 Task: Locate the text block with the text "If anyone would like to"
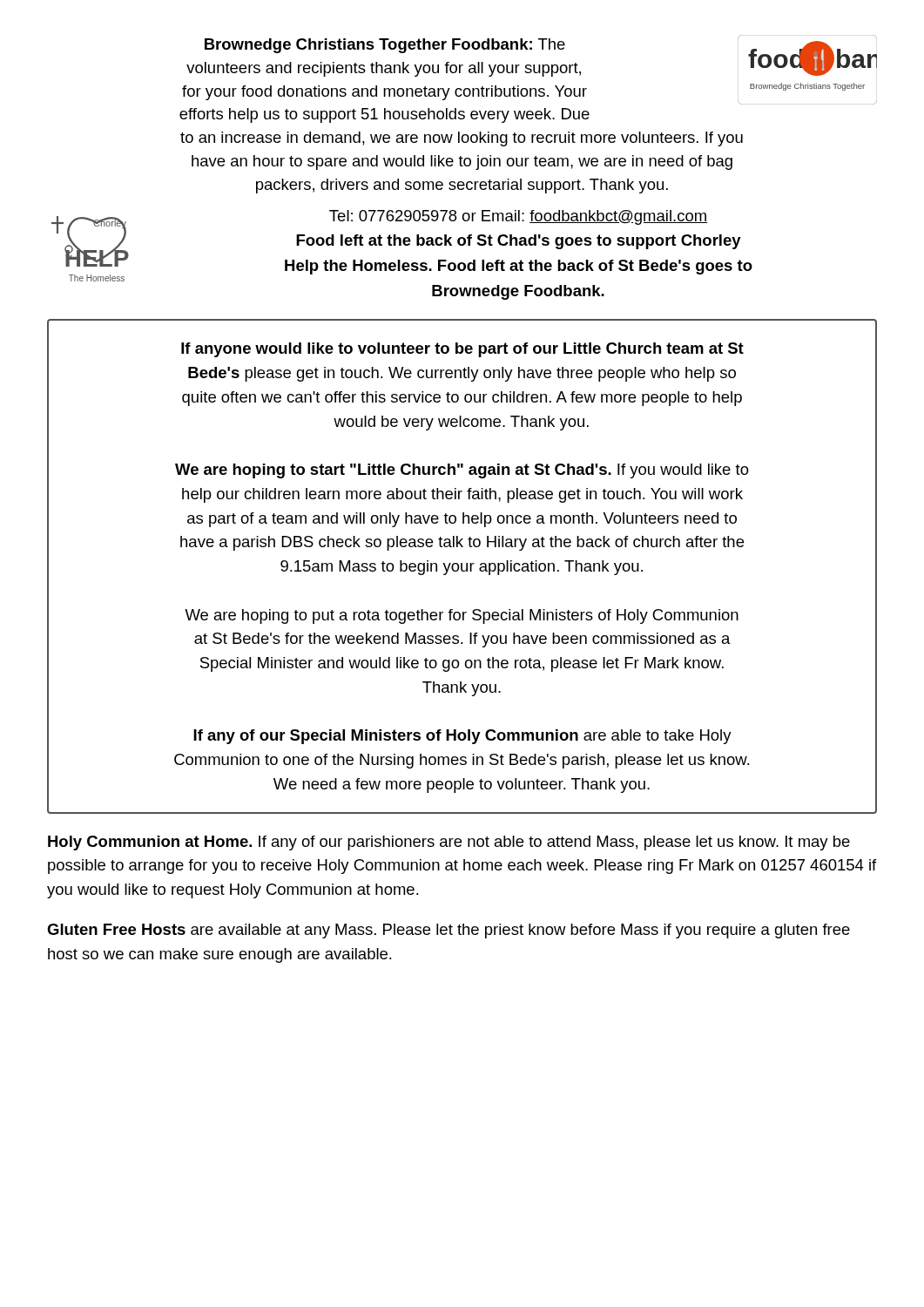click(x=462, y=566)
